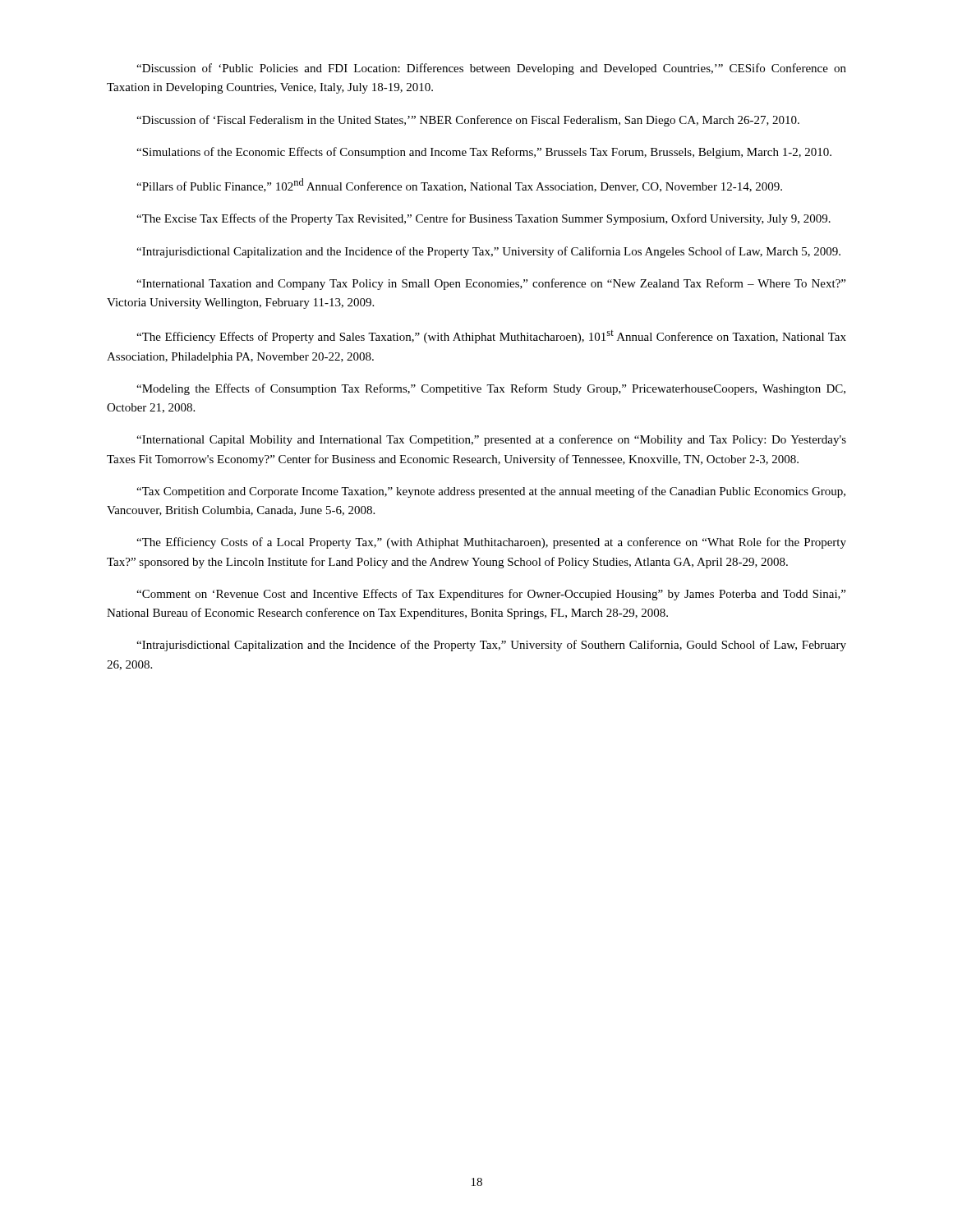Locate the block starting "“International Capital Mobility and International Tax Competition,” presented"

[476, 449]
